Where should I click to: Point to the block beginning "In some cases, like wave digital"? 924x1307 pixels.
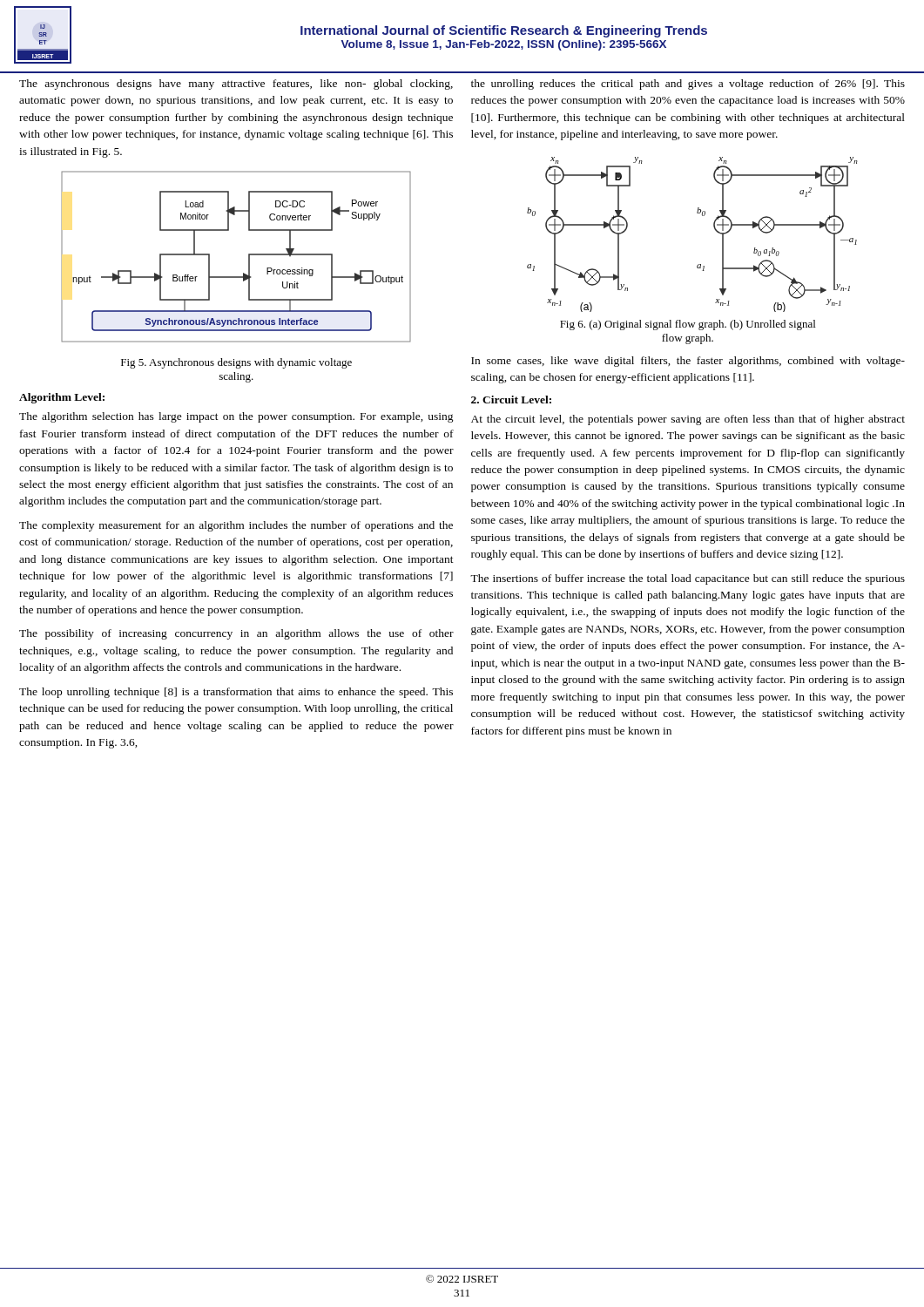click(688, 369)
